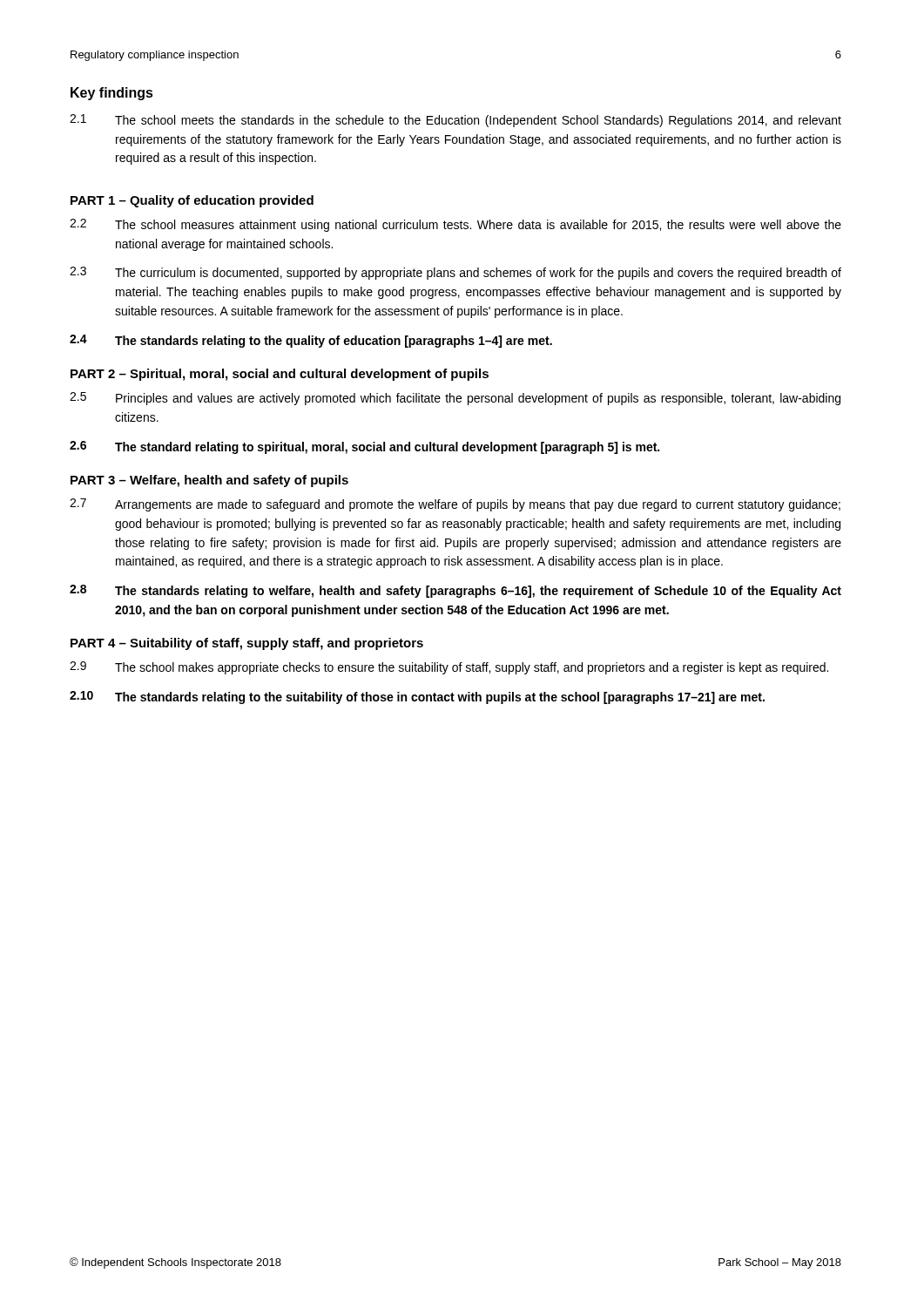The width and height of the screenshot is (924, 1307).
Task: Click the section header that begins "PART 4 –"
Action: [247, 643]
